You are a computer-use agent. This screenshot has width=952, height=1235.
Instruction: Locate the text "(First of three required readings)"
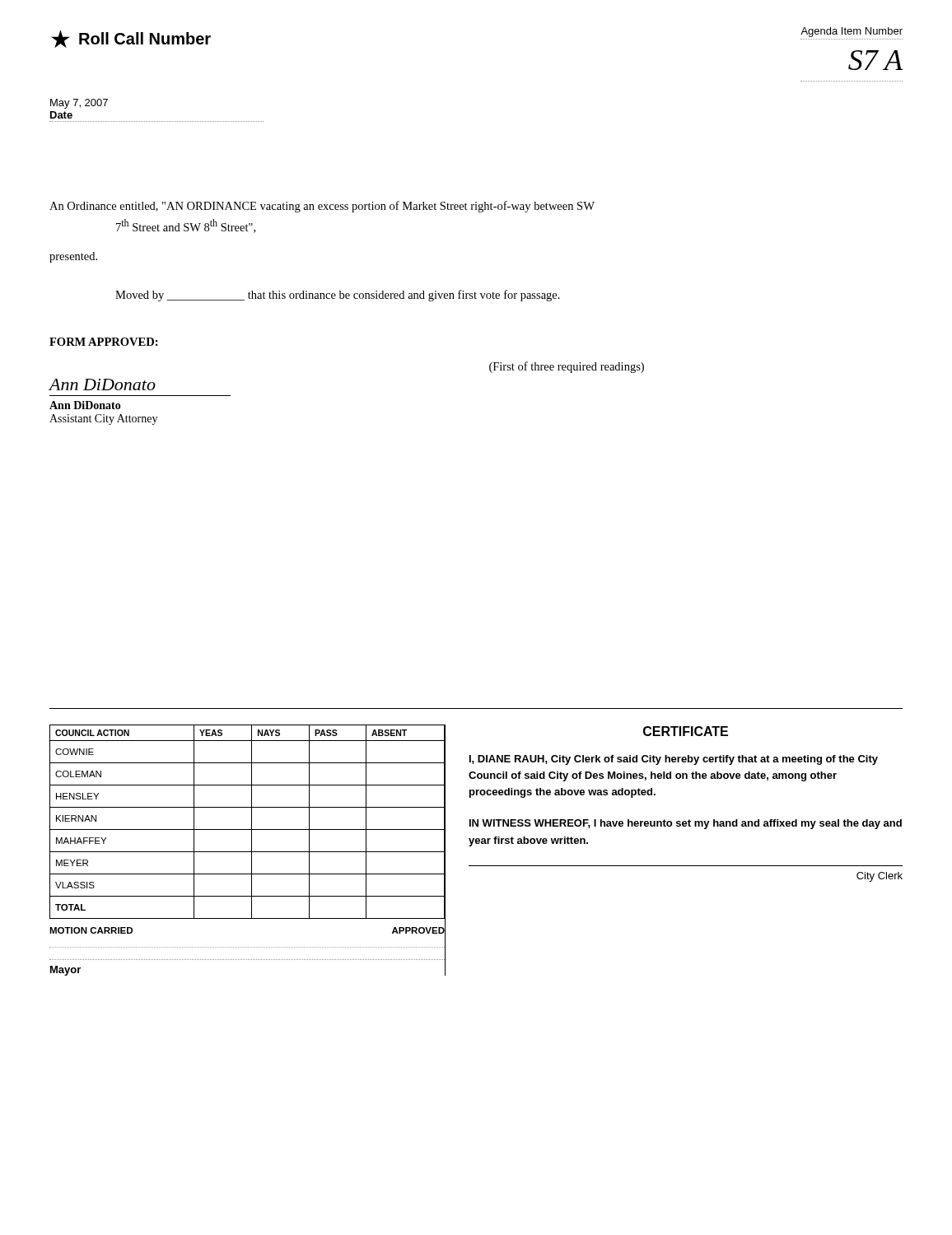567,367
